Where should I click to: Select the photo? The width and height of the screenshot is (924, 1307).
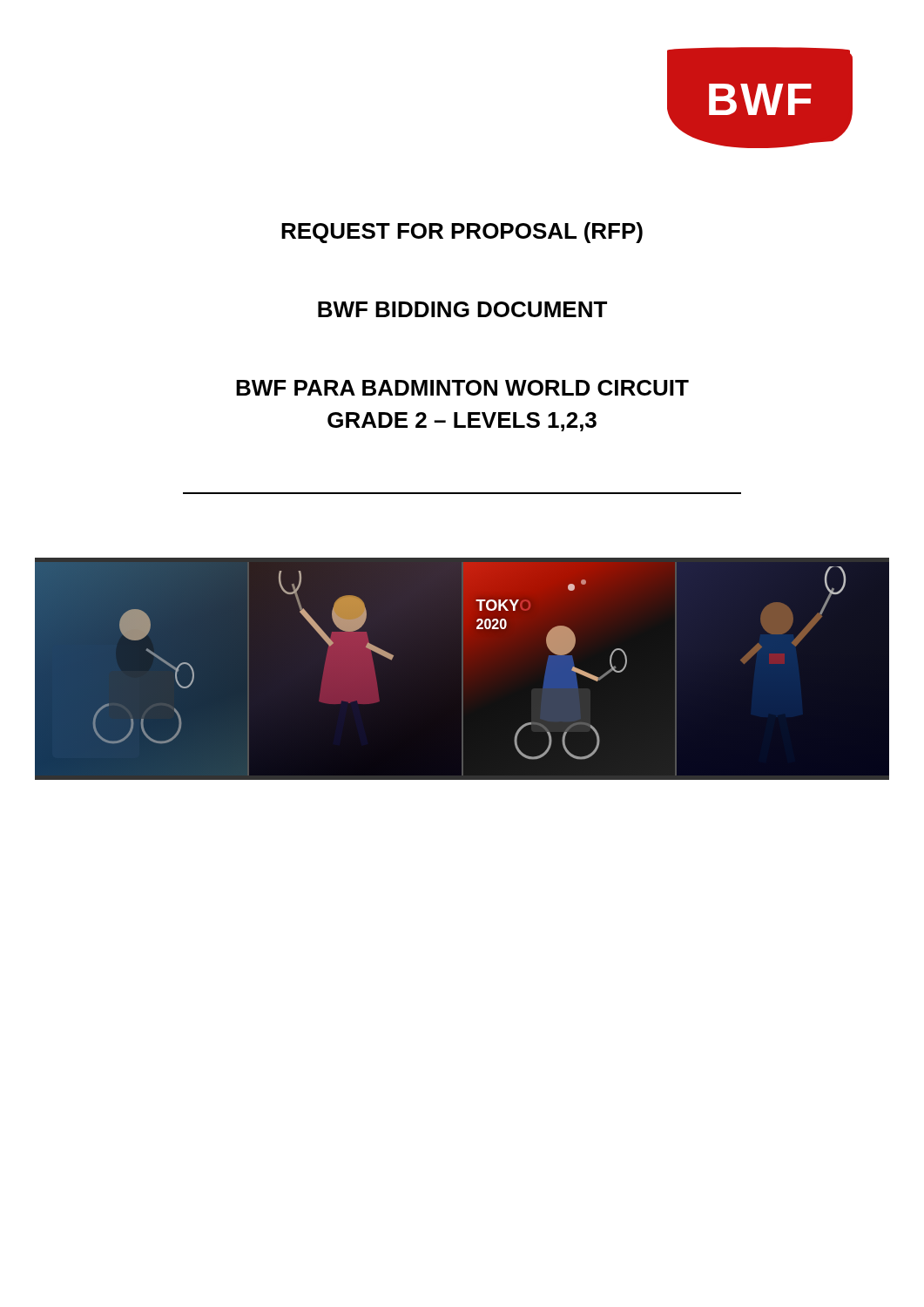point(462,669)
